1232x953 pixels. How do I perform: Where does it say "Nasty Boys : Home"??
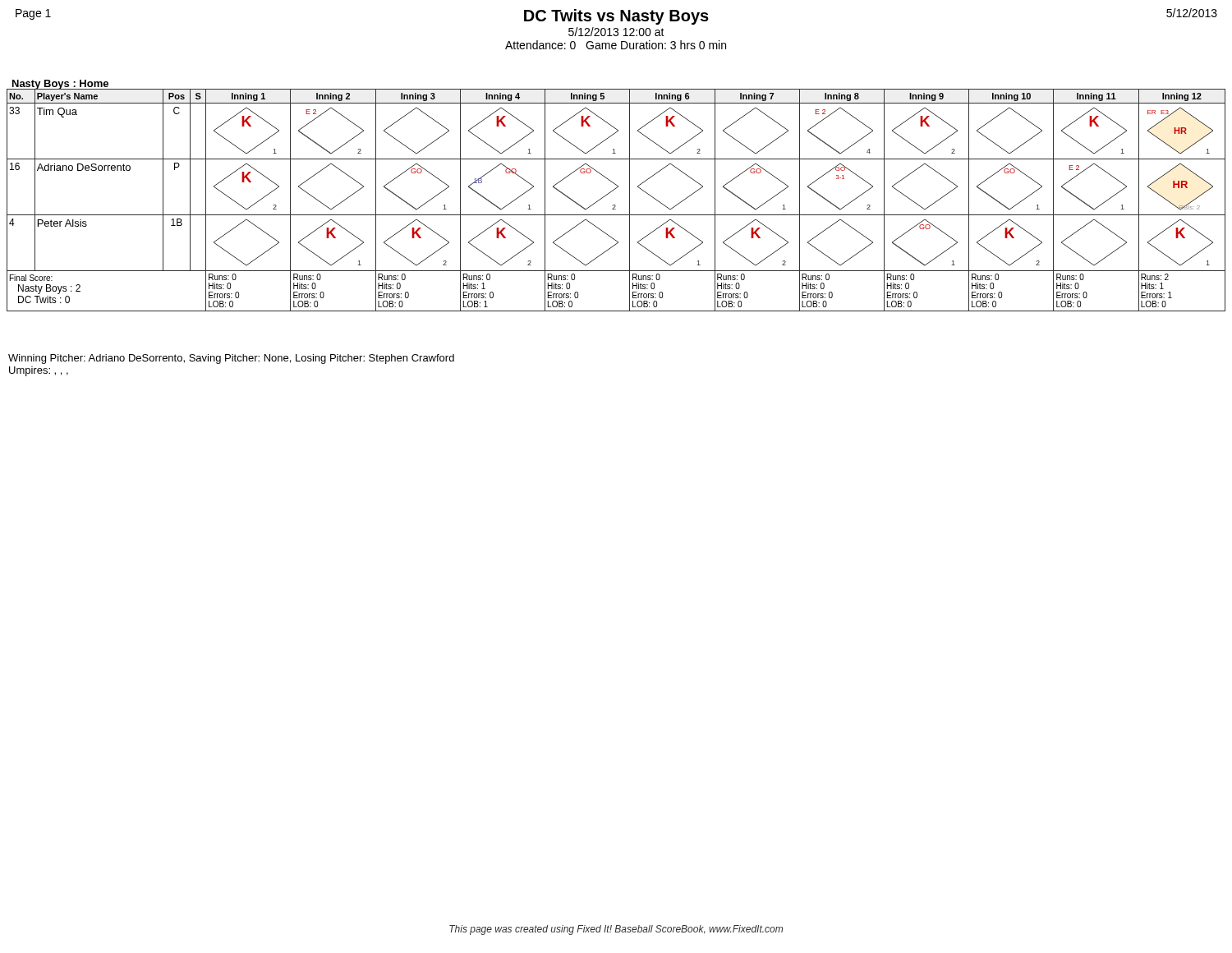(x=60, y=83)
